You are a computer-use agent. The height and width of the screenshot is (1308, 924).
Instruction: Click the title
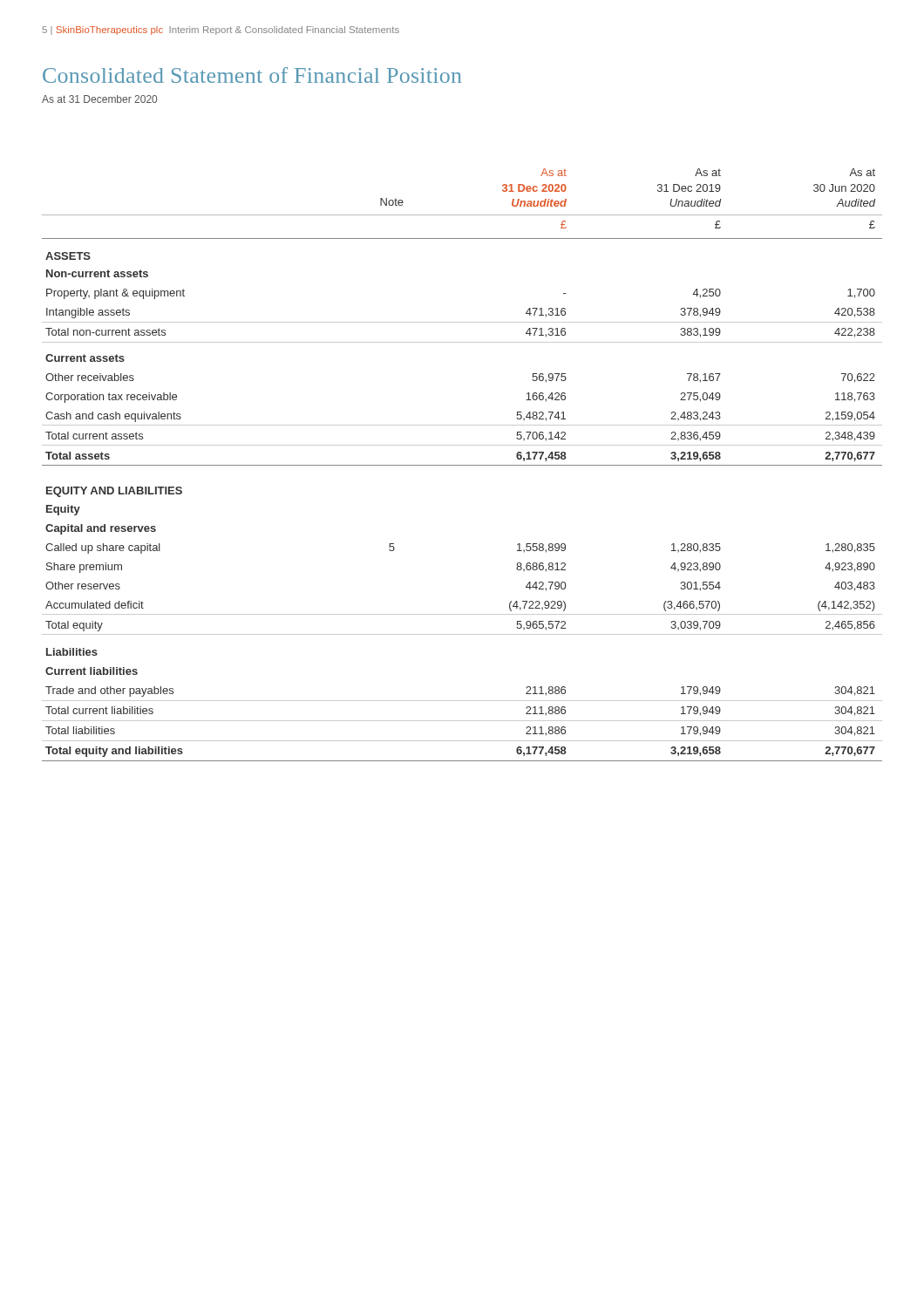252,84
